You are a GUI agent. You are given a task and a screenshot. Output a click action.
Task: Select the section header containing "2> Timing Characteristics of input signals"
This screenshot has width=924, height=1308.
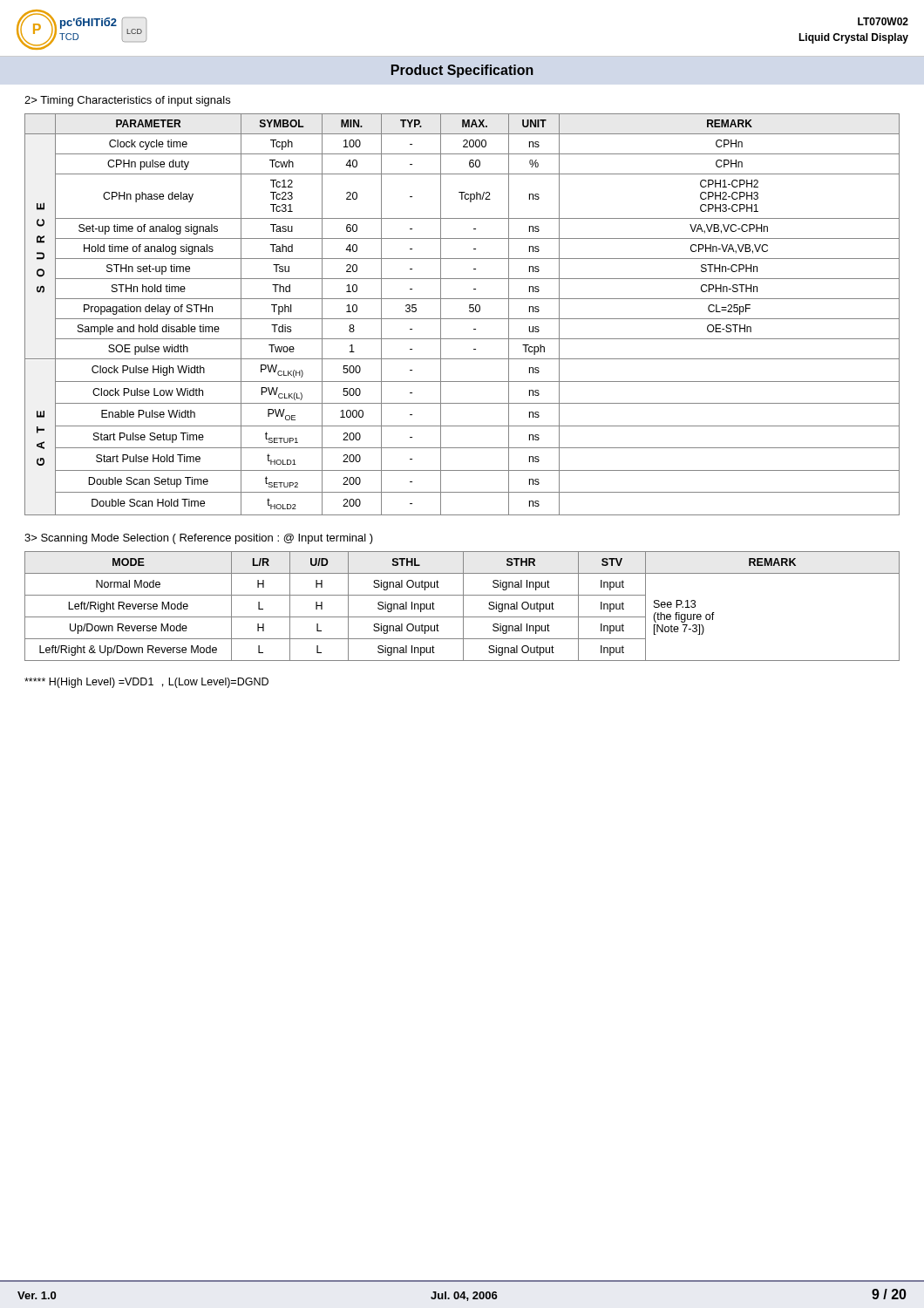(128, 100)
